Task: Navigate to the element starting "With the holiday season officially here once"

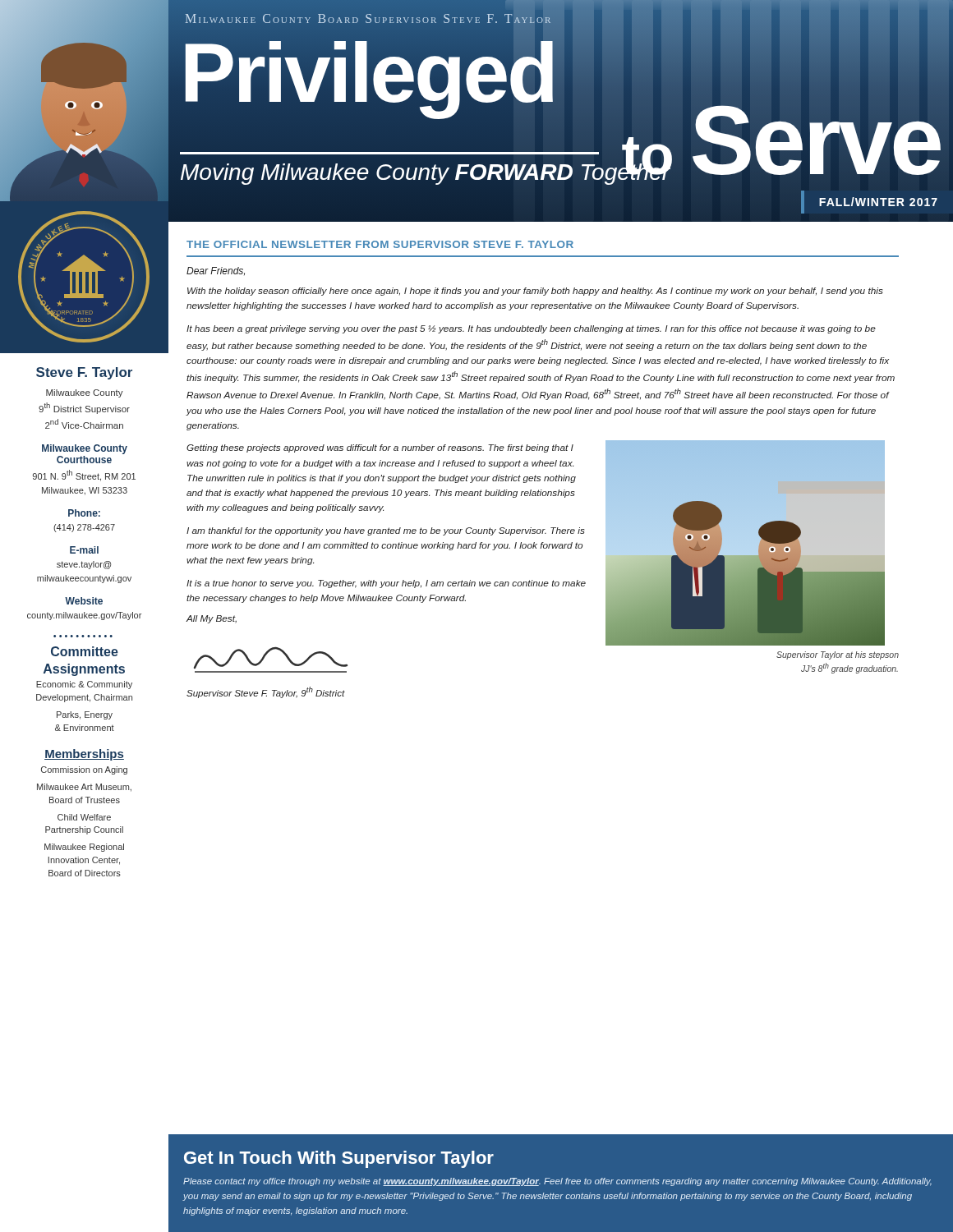Action: click(x=535, y=298)
